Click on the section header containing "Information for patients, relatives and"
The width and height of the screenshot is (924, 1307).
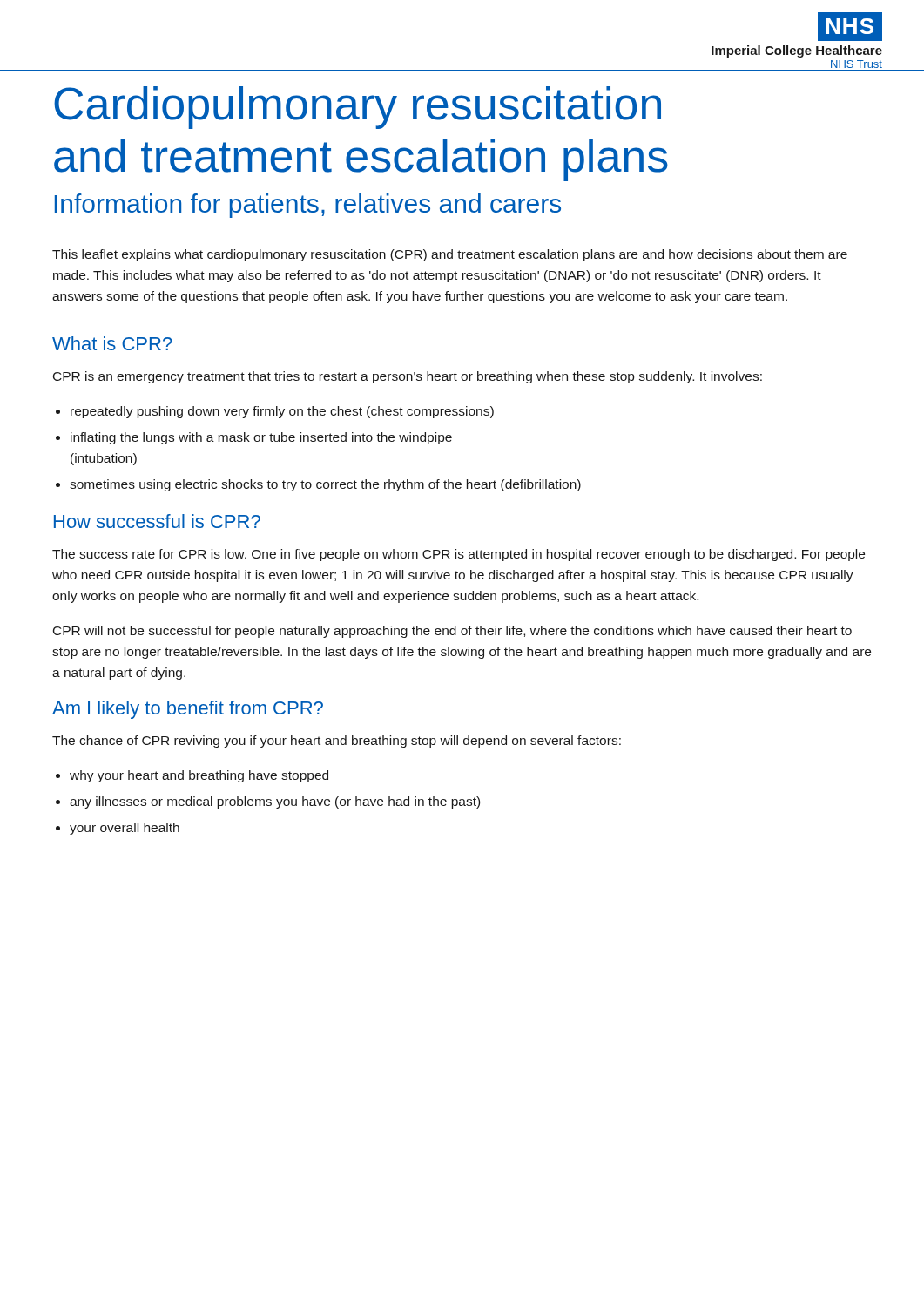coord(307,203)
